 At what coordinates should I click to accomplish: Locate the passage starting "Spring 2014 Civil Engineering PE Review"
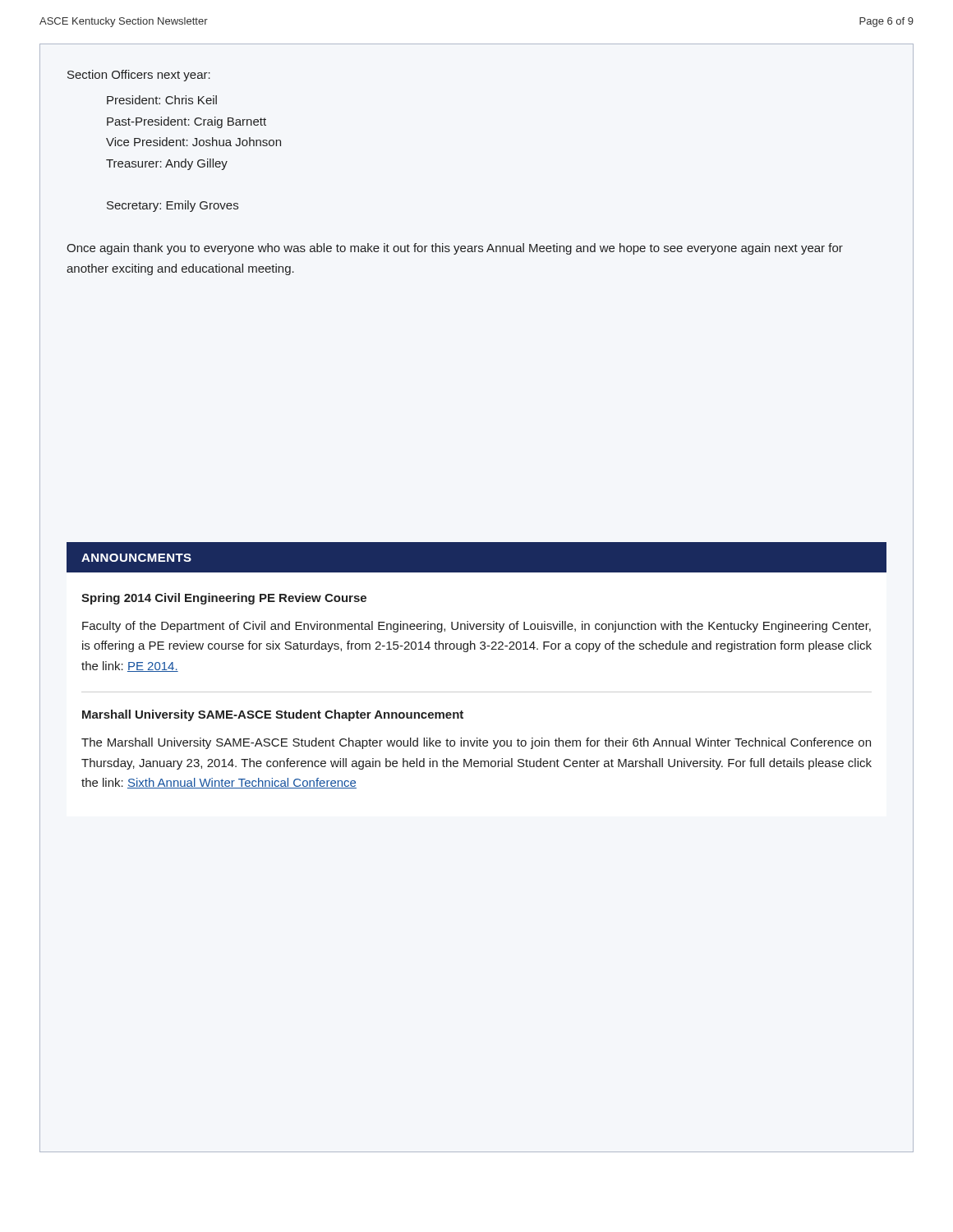point(224,597)
